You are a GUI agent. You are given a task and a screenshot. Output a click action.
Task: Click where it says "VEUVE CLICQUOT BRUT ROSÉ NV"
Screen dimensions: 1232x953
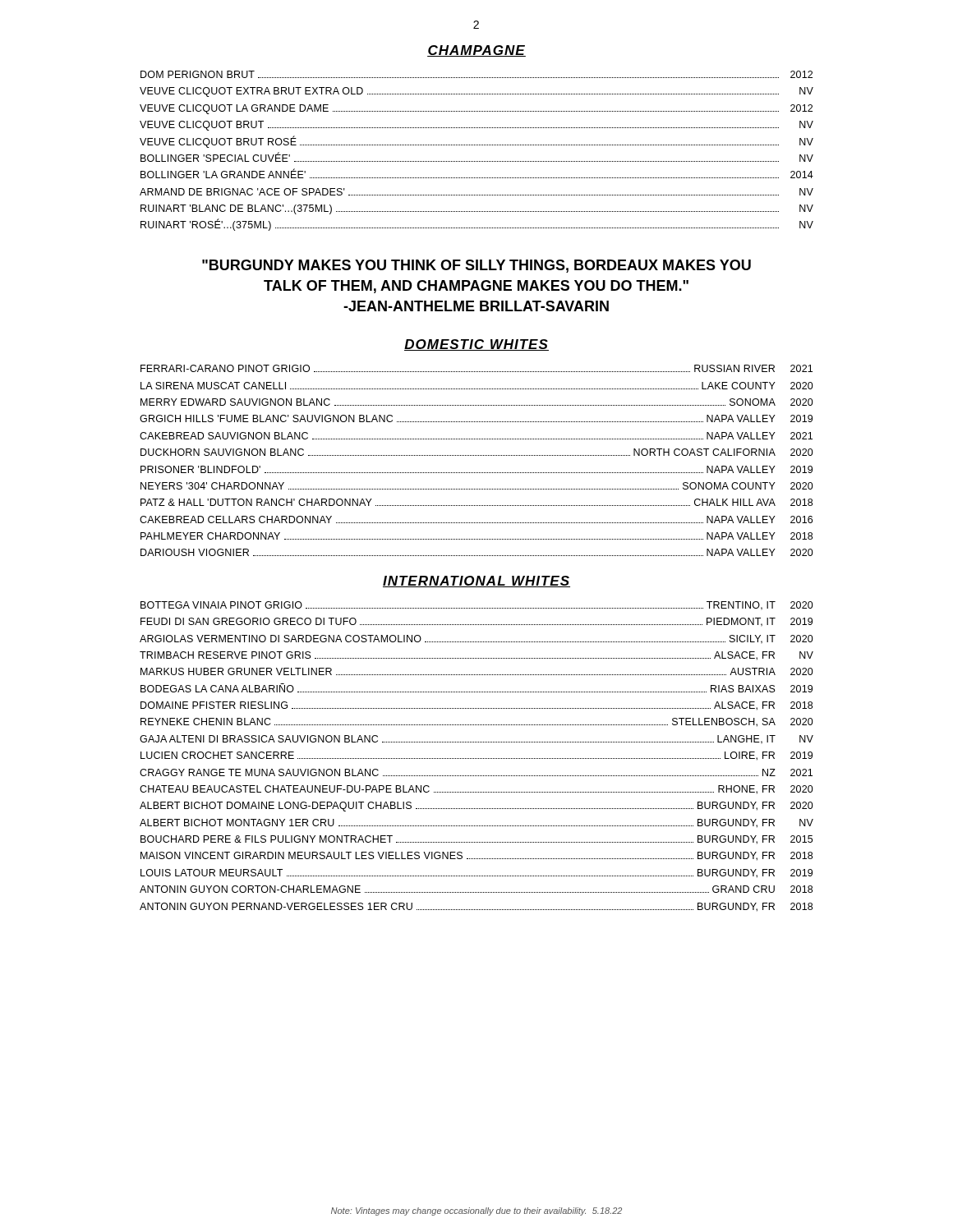pos(476,142)
